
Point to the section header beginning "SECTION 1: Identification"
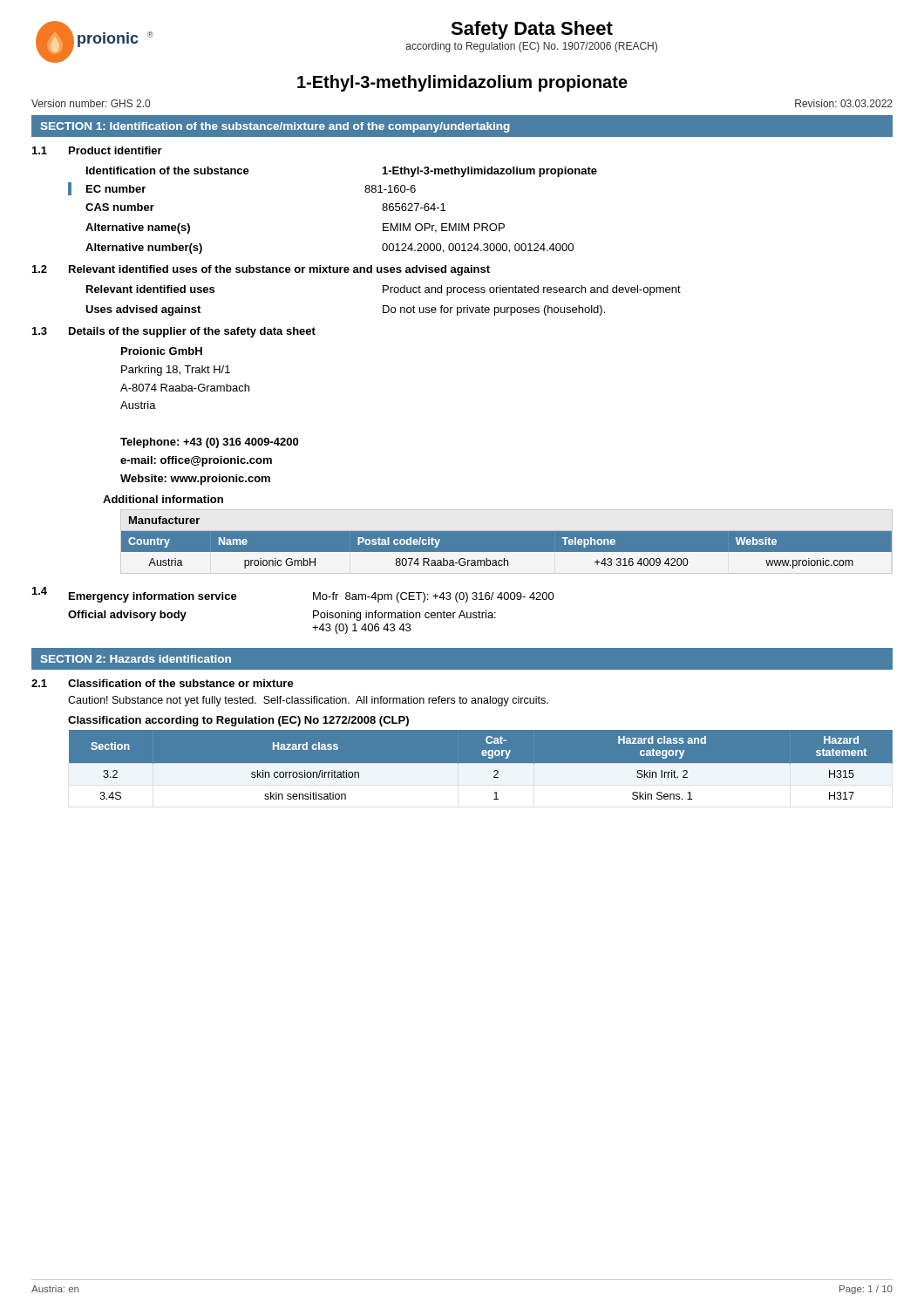coord(275,126)
